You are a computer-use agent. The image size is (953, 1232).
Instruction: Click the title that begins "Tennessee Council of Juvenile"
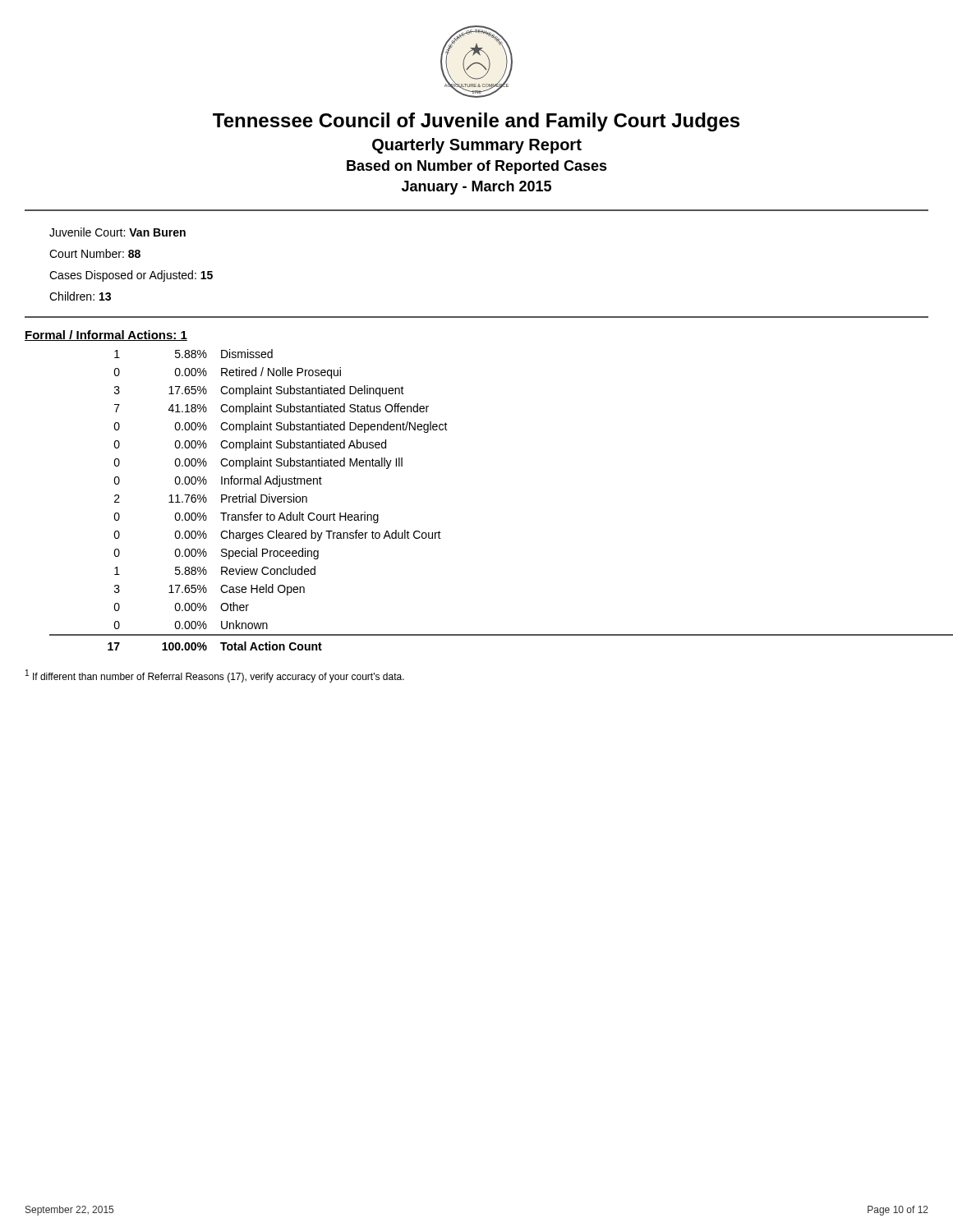pos(476,152)
